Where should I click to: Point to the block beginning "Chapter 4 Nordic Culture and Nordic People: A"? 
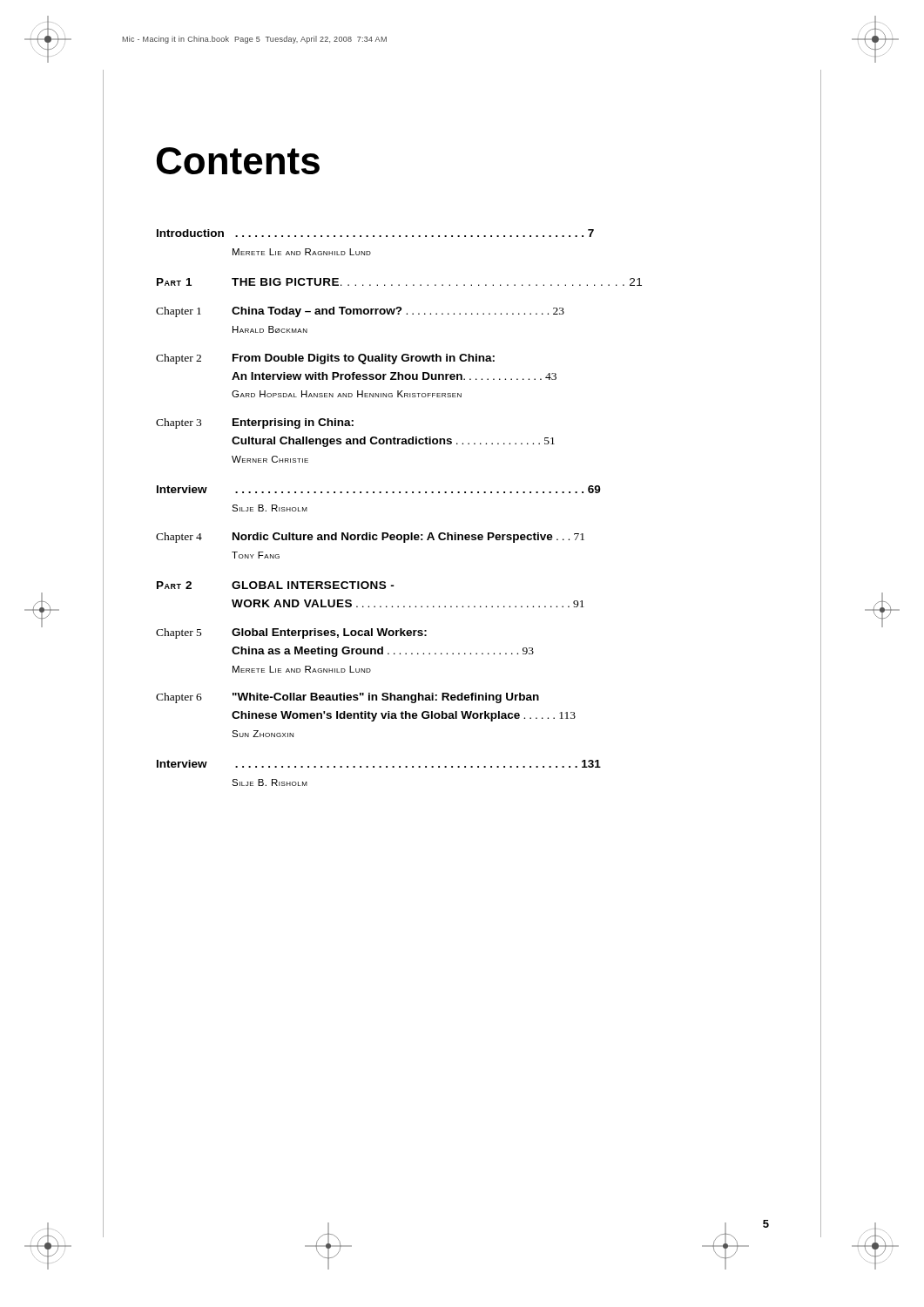click(x=494, y=546)
